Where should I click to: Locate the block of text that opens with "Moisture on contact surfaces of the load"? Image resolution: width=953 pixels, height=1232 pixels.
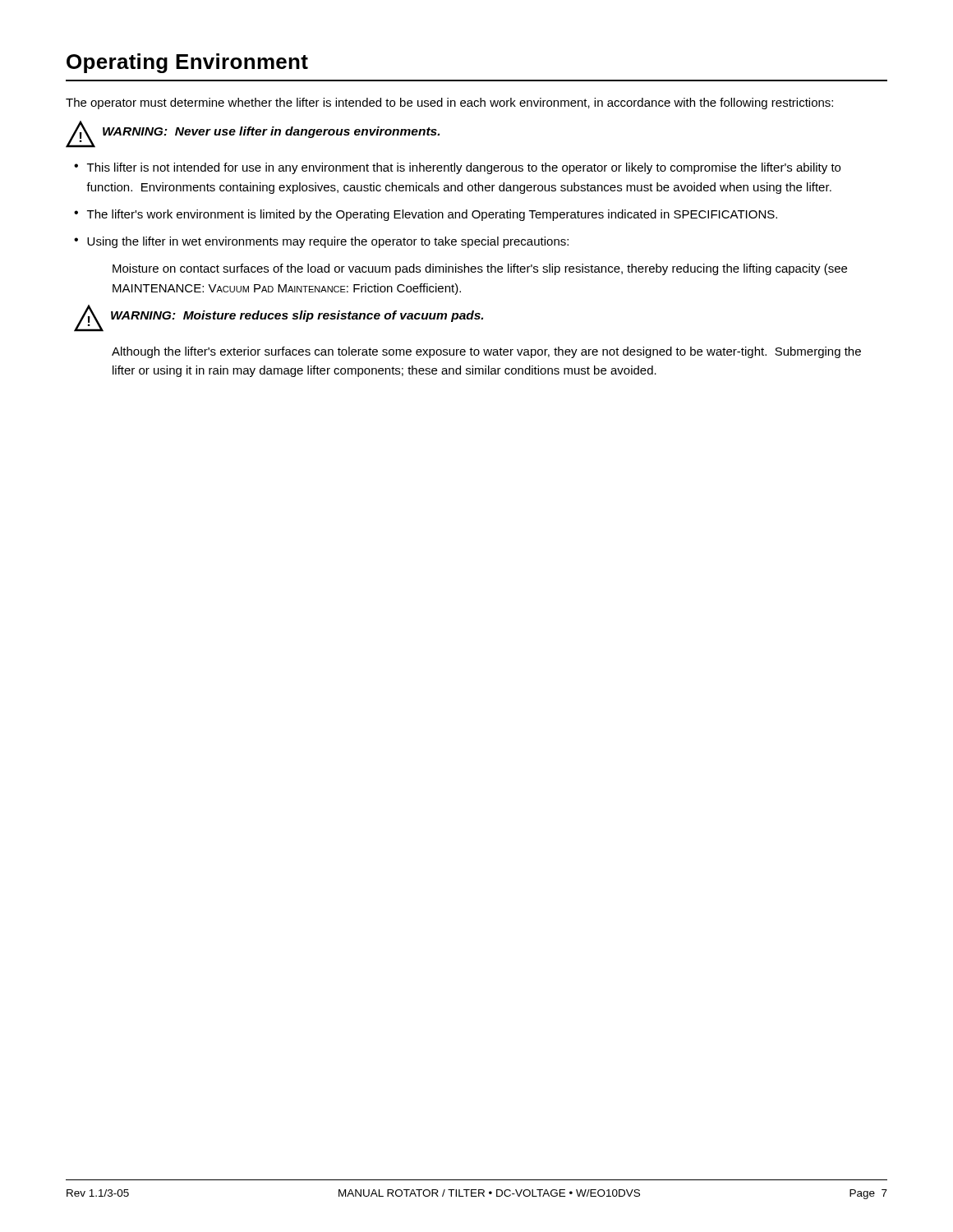[x=480, y=278]
